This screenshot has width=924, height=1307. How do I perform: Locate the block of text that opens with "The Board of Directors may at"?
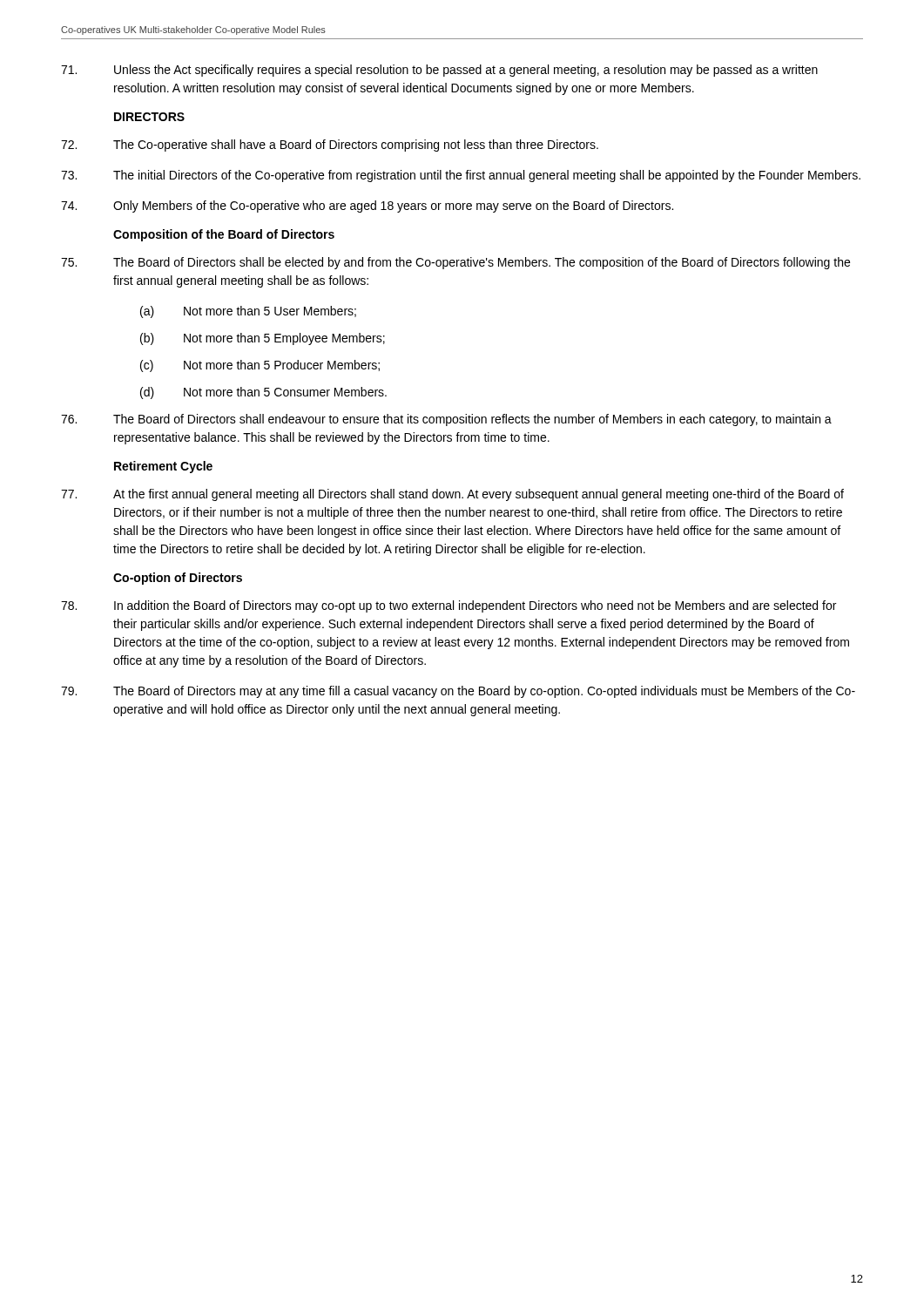click(x=462, y=701)
